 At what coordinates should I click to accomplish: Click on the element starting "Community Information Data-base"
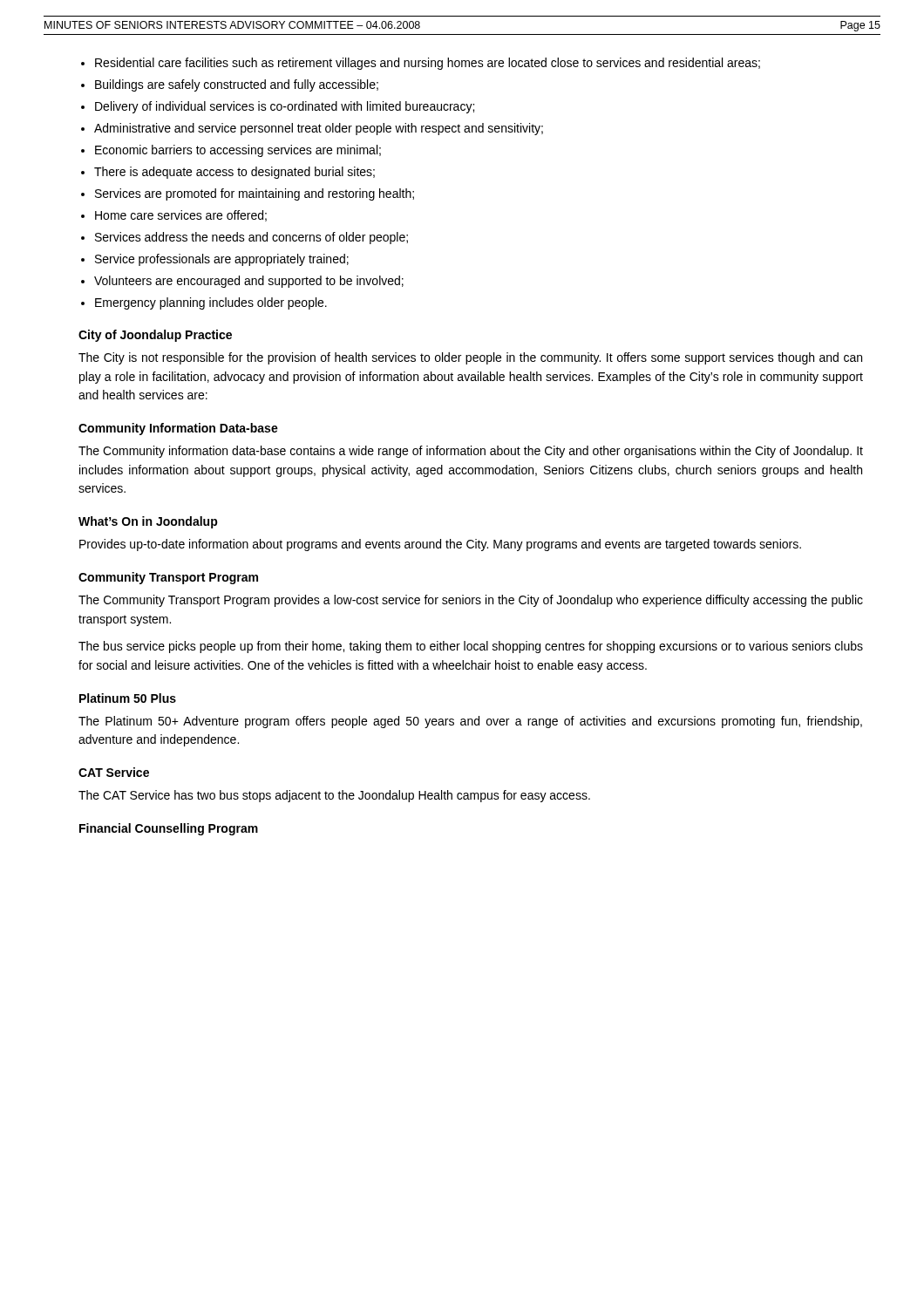(178, 428)
